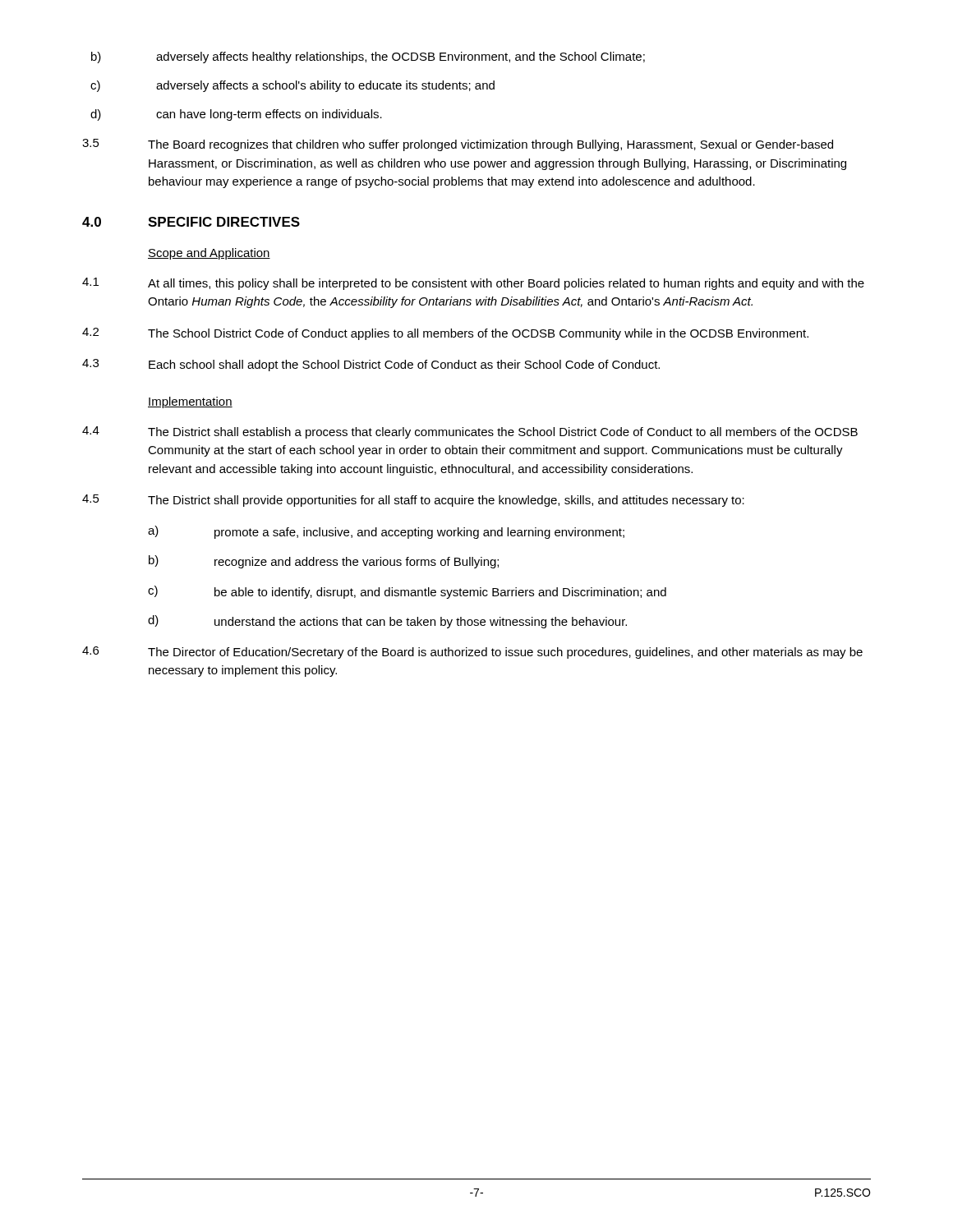The width and height of the screenshot is (953, 1232).
Task: Locate the block of text that opens with "4 The District shall establish a"
Action: (x=476, y=450)
